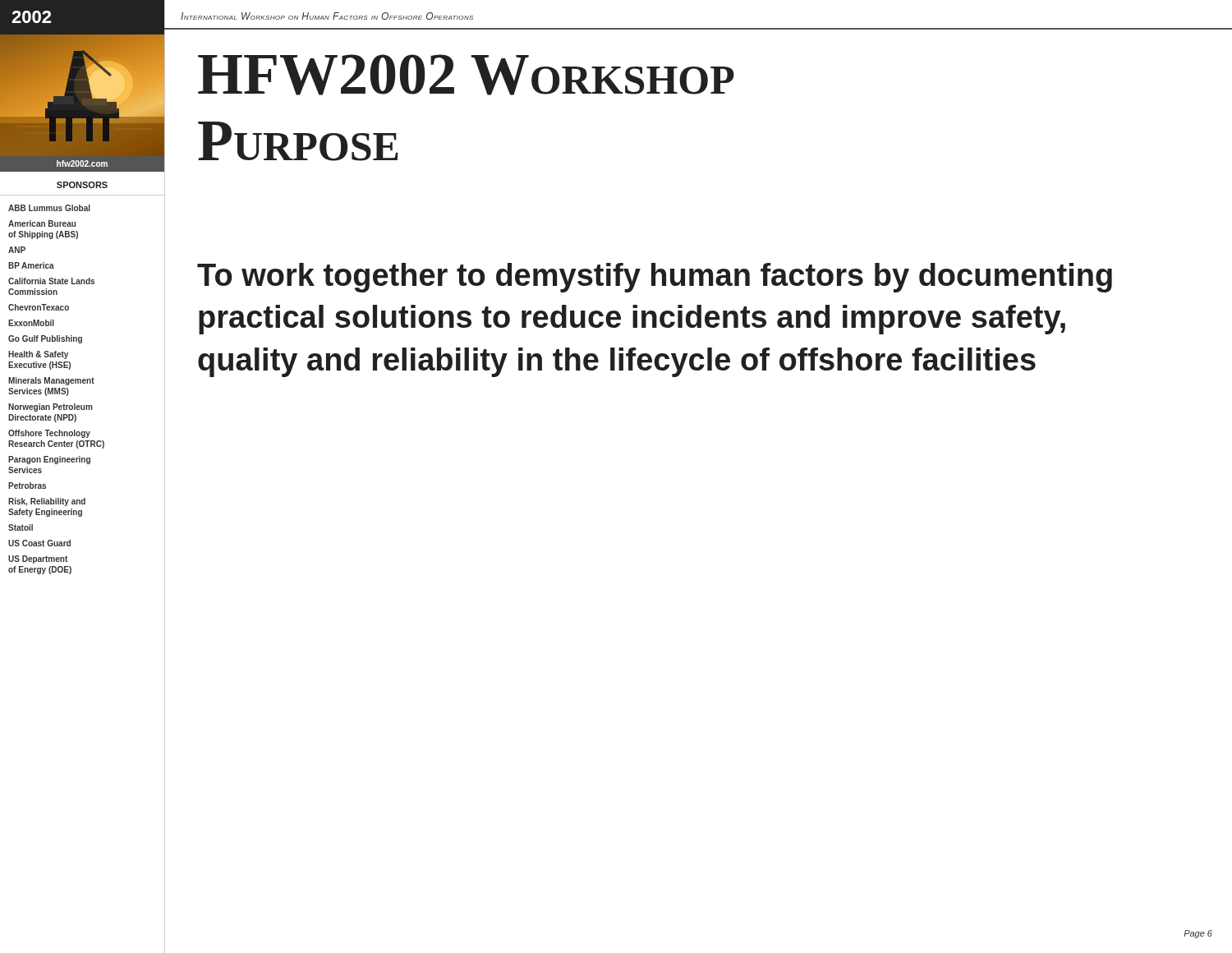Locate the list item containing "Go Gulf Publishing"

[x=45, y=339]
